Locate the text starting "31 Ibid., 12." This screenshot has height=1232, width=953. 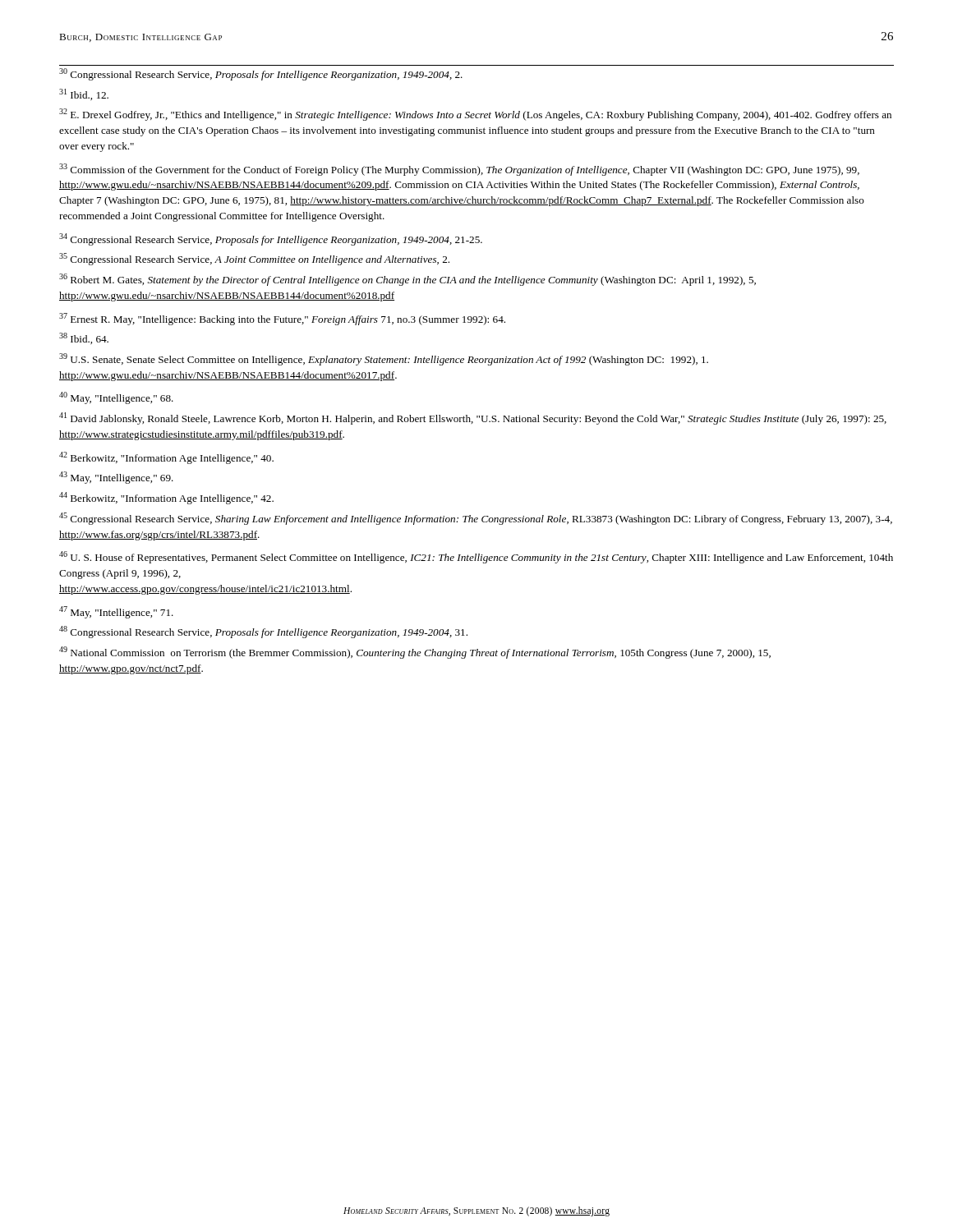tap(84, 94)
